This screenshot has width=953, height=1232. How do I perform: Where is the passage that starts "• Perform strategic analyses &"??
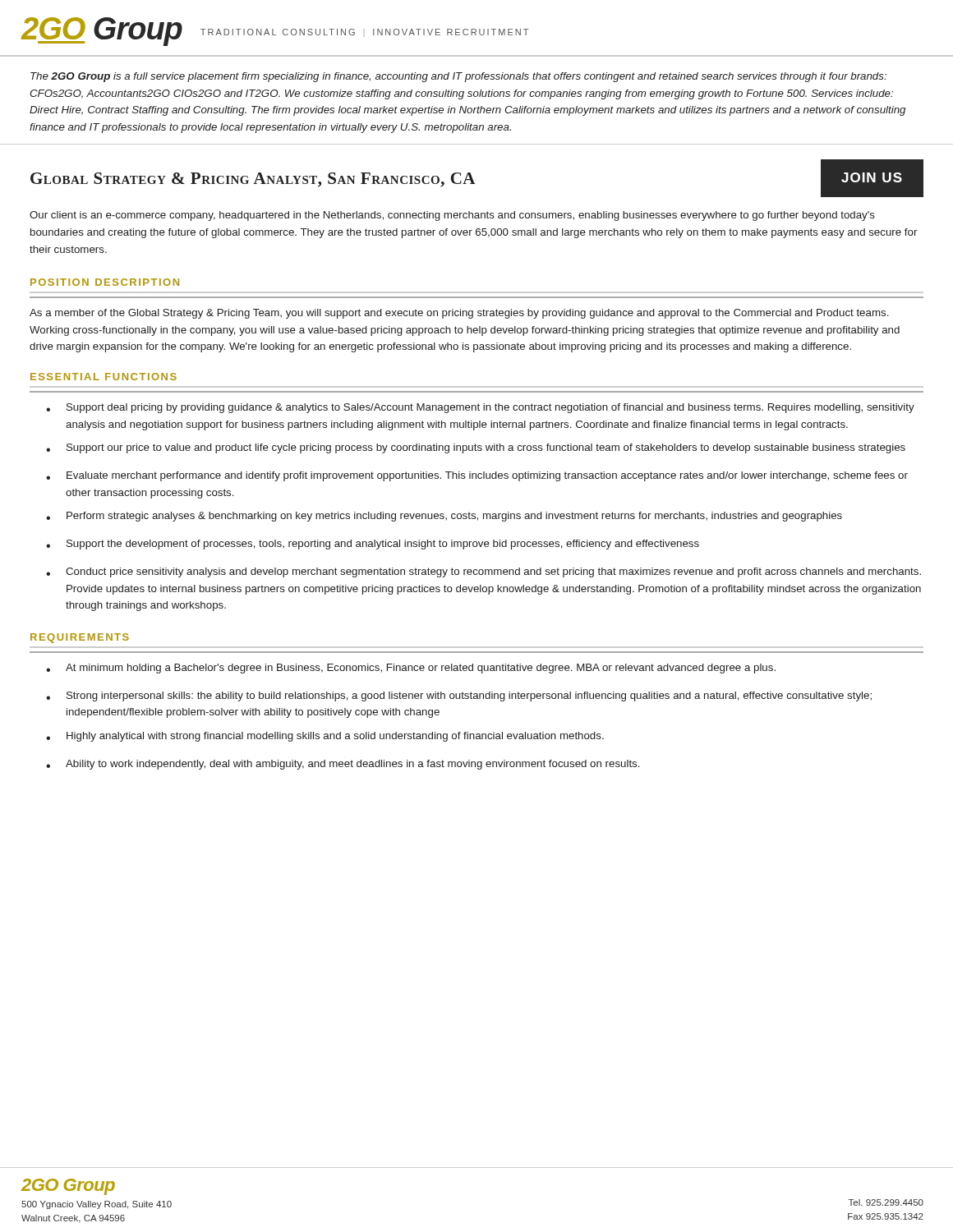tap(444, 518)
